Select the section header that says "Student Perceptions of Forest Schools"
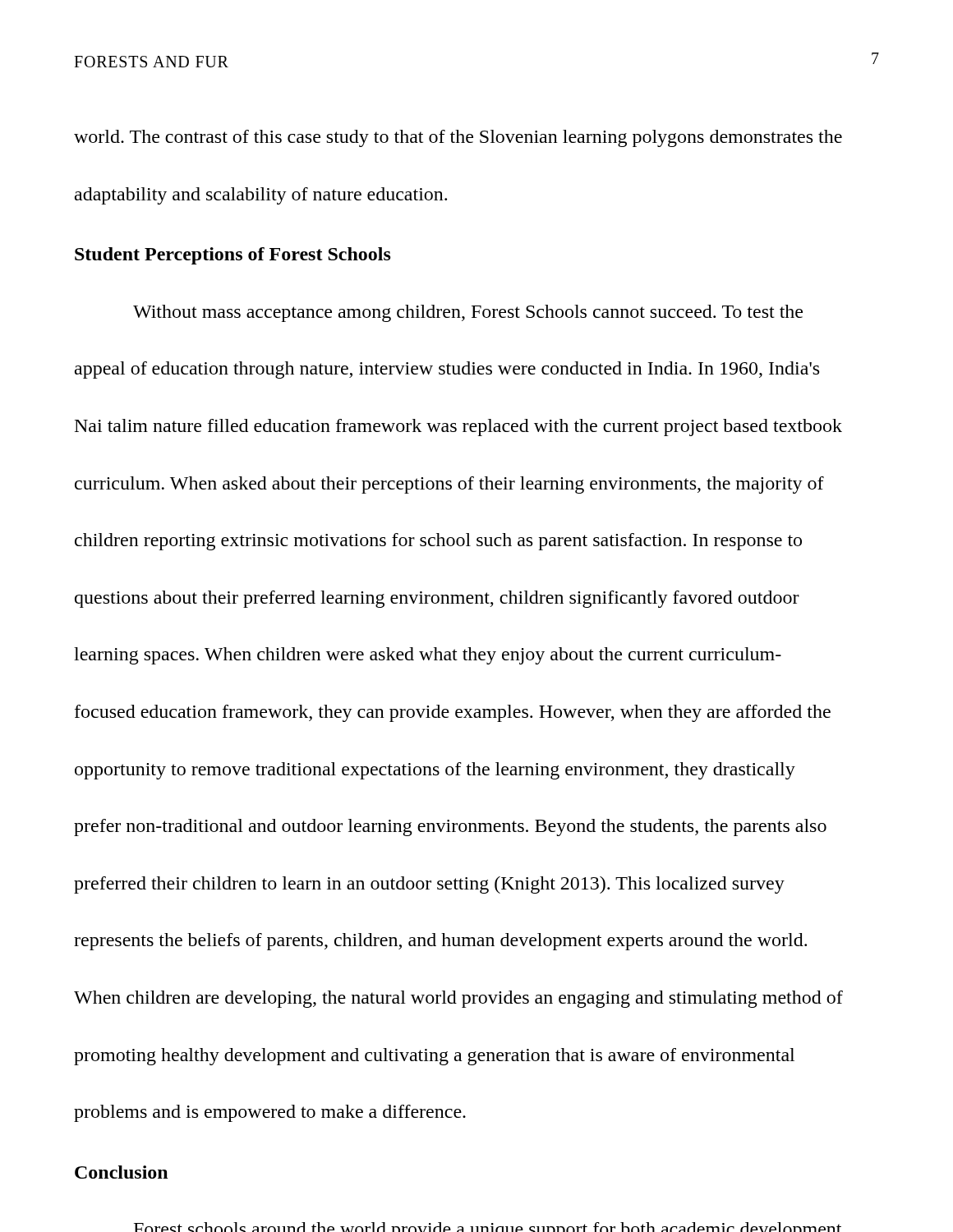The width and height of the screenshot is (953, 1232). pyautogui.click(x=232, y=254)
